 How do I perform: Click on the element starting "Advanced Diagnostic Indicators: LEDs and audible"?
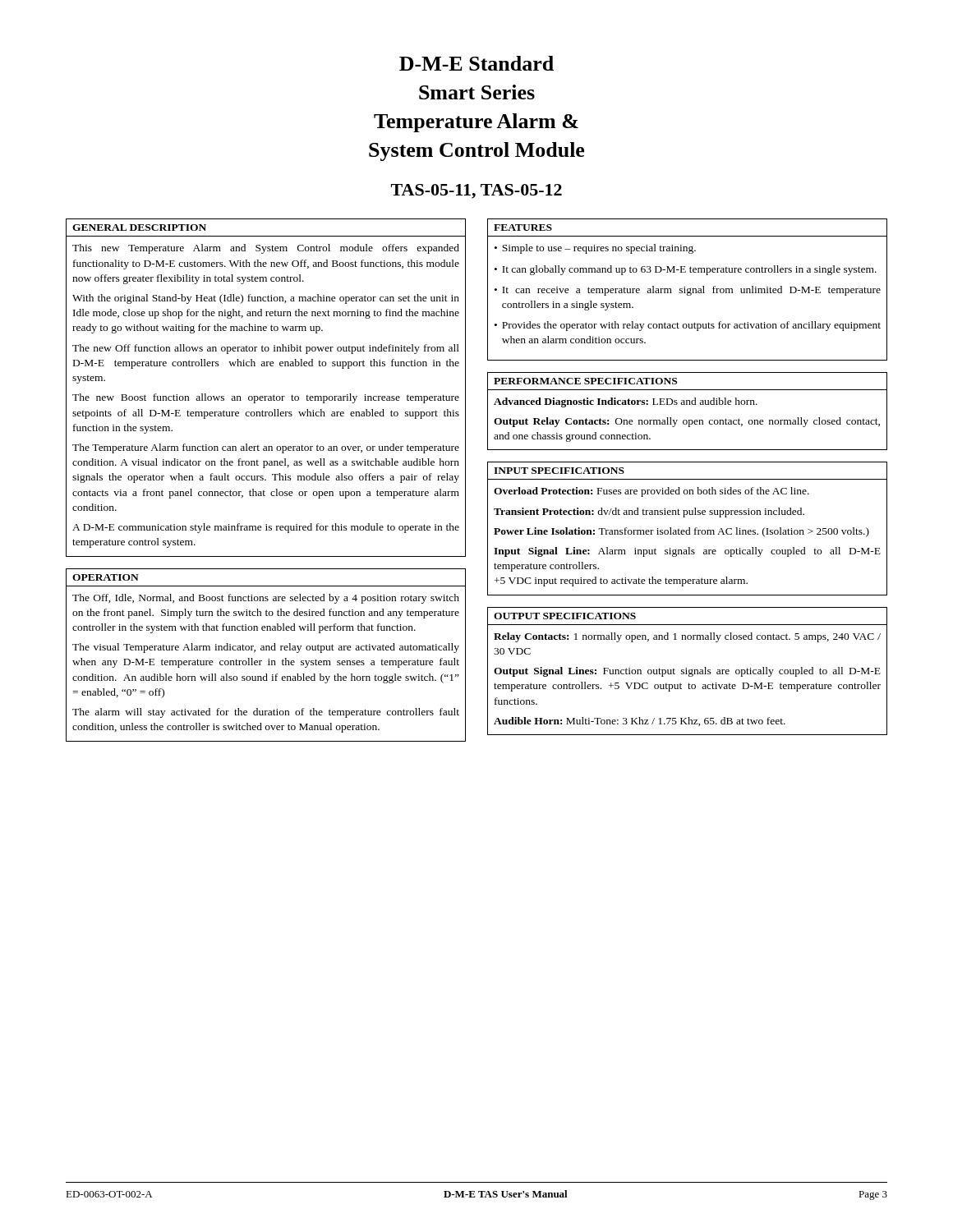(x=626, y=401)
